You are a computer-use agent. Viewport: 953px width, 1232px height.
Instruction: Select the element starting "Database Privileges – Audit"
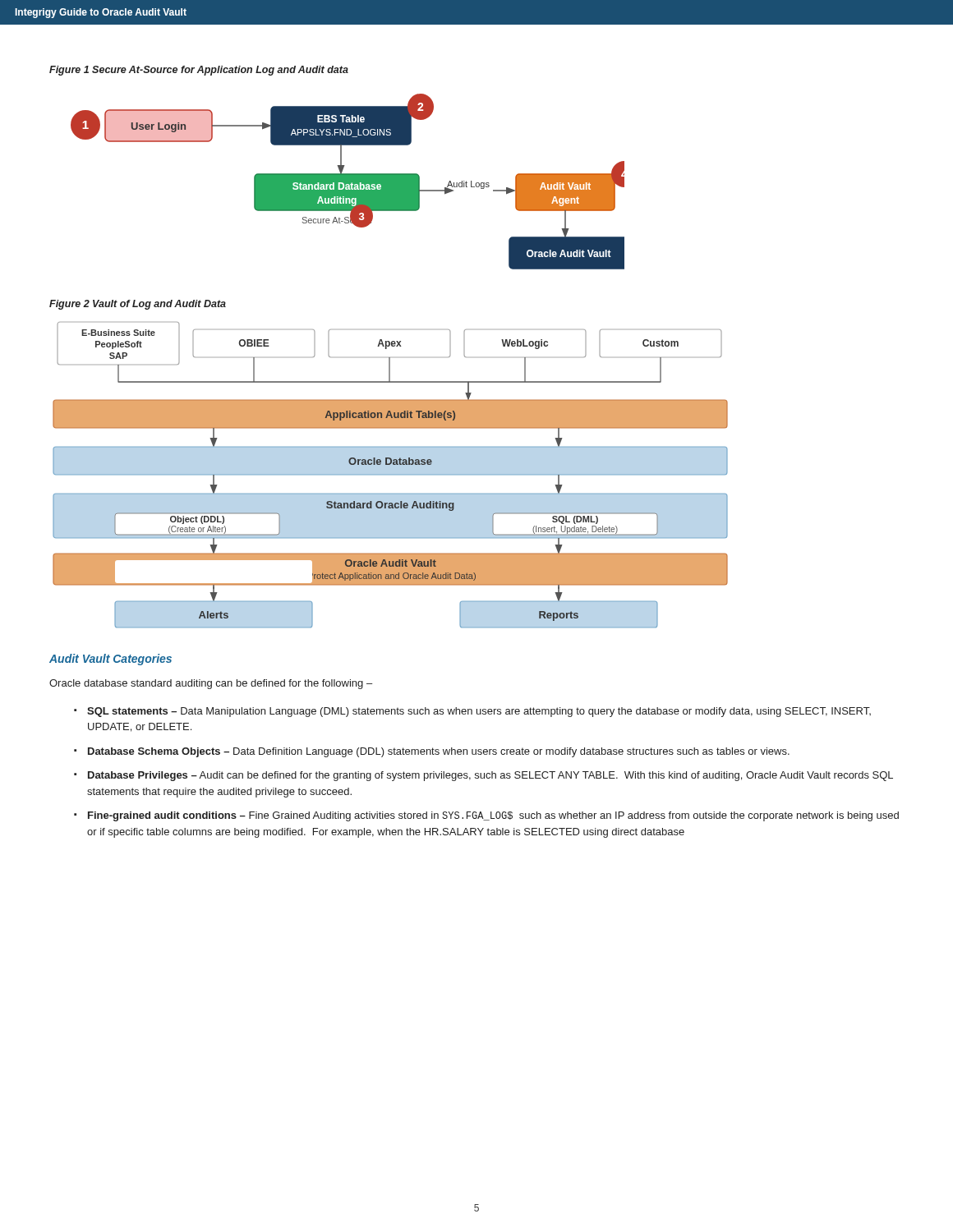click(x=490, y=783)
